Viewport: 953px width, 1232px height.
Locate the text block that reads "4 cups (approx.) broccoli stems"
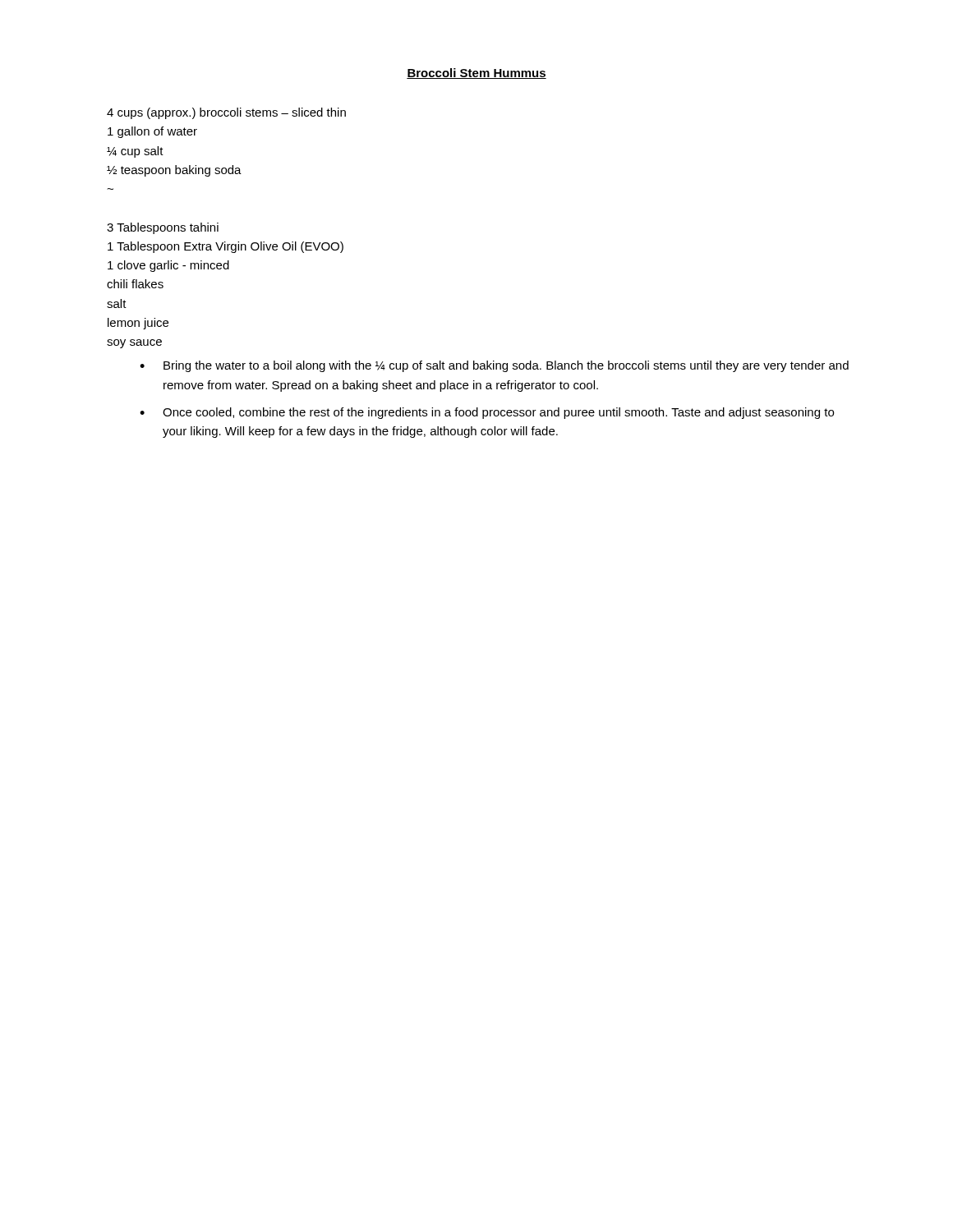pyautogui.click(x=227, y=227)
